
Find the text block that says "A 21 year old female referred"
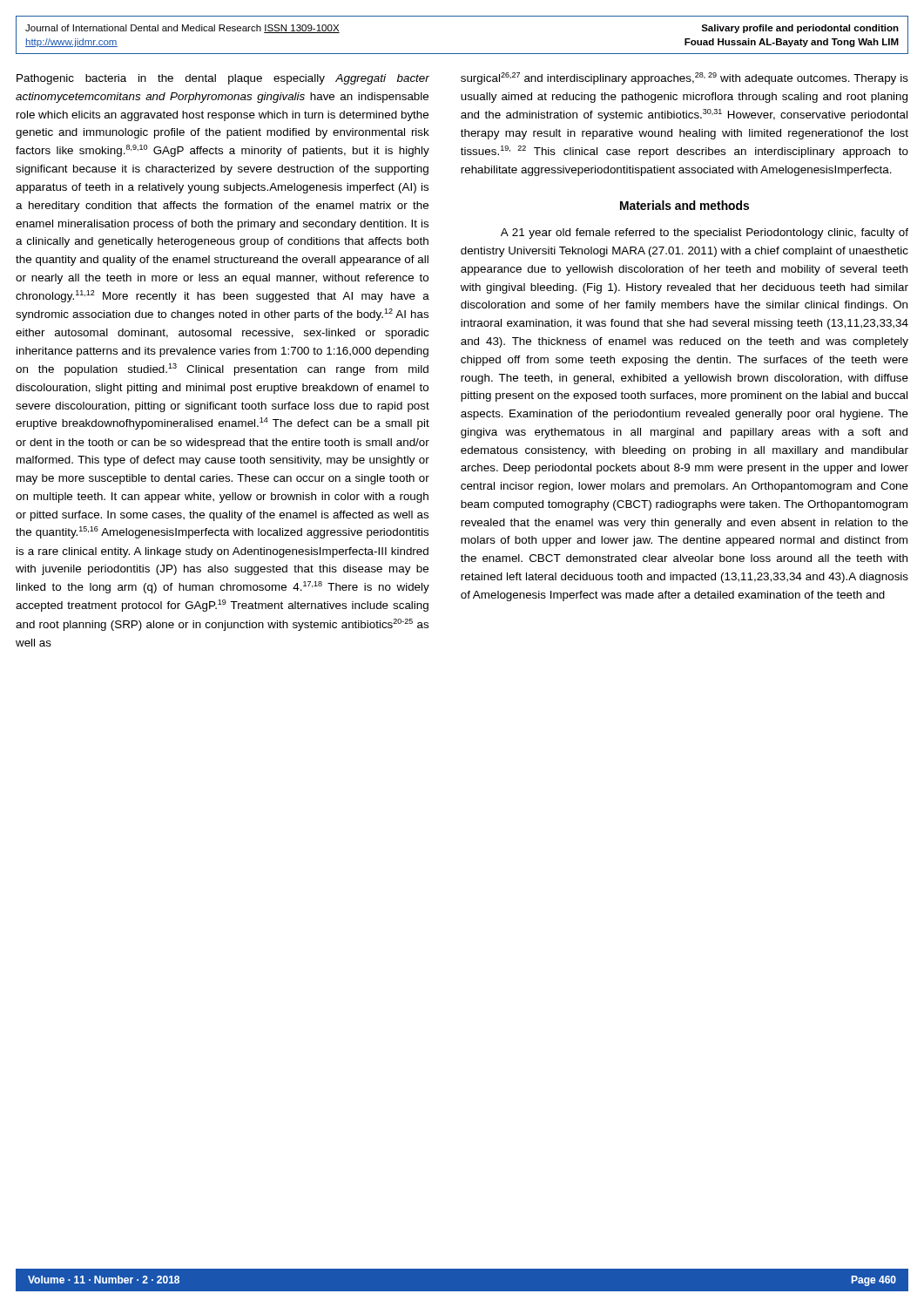684,414
